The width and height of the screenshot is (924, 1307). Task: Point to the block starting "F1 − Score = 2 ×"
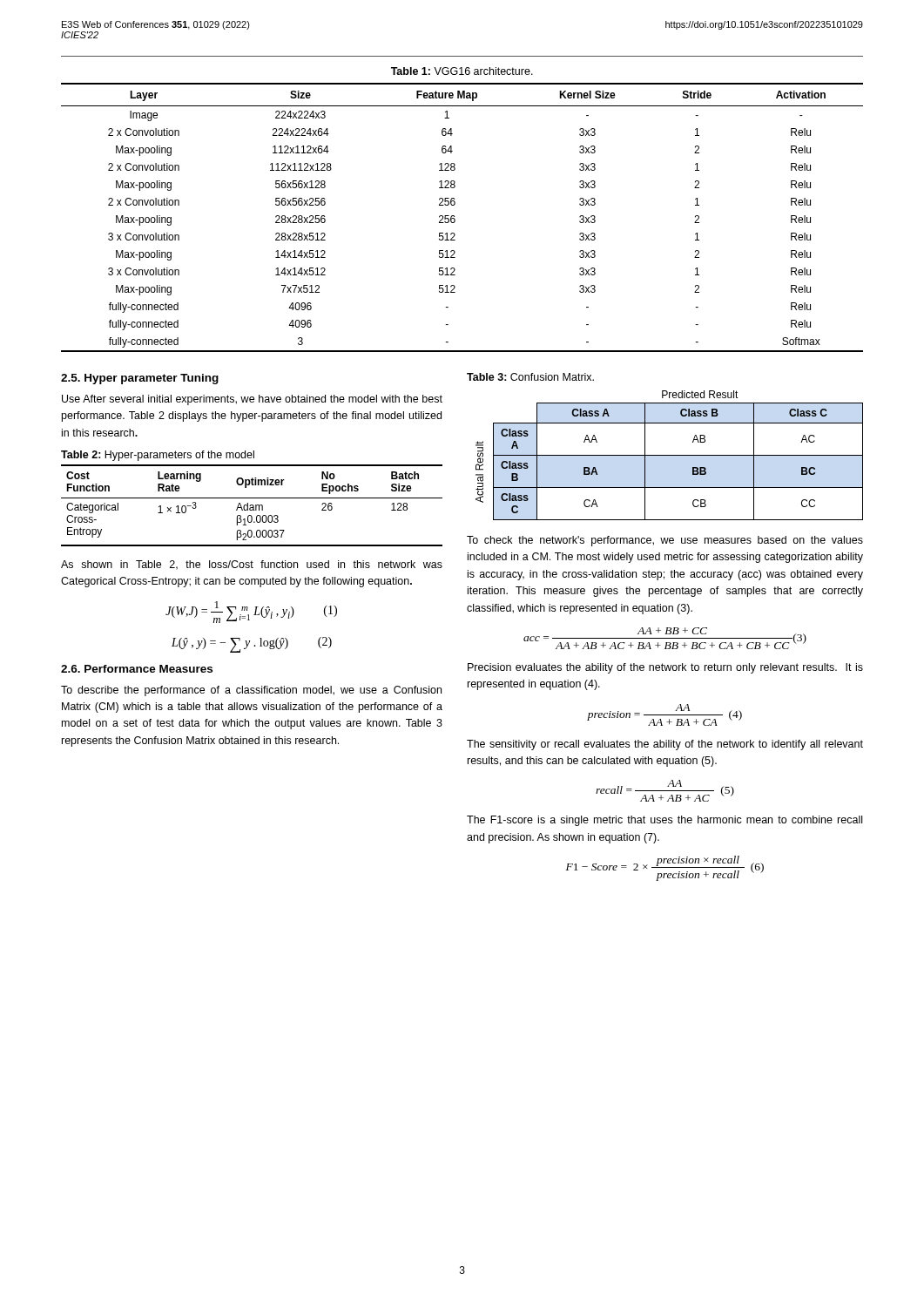pyautogui.click(x=665, y=868)
